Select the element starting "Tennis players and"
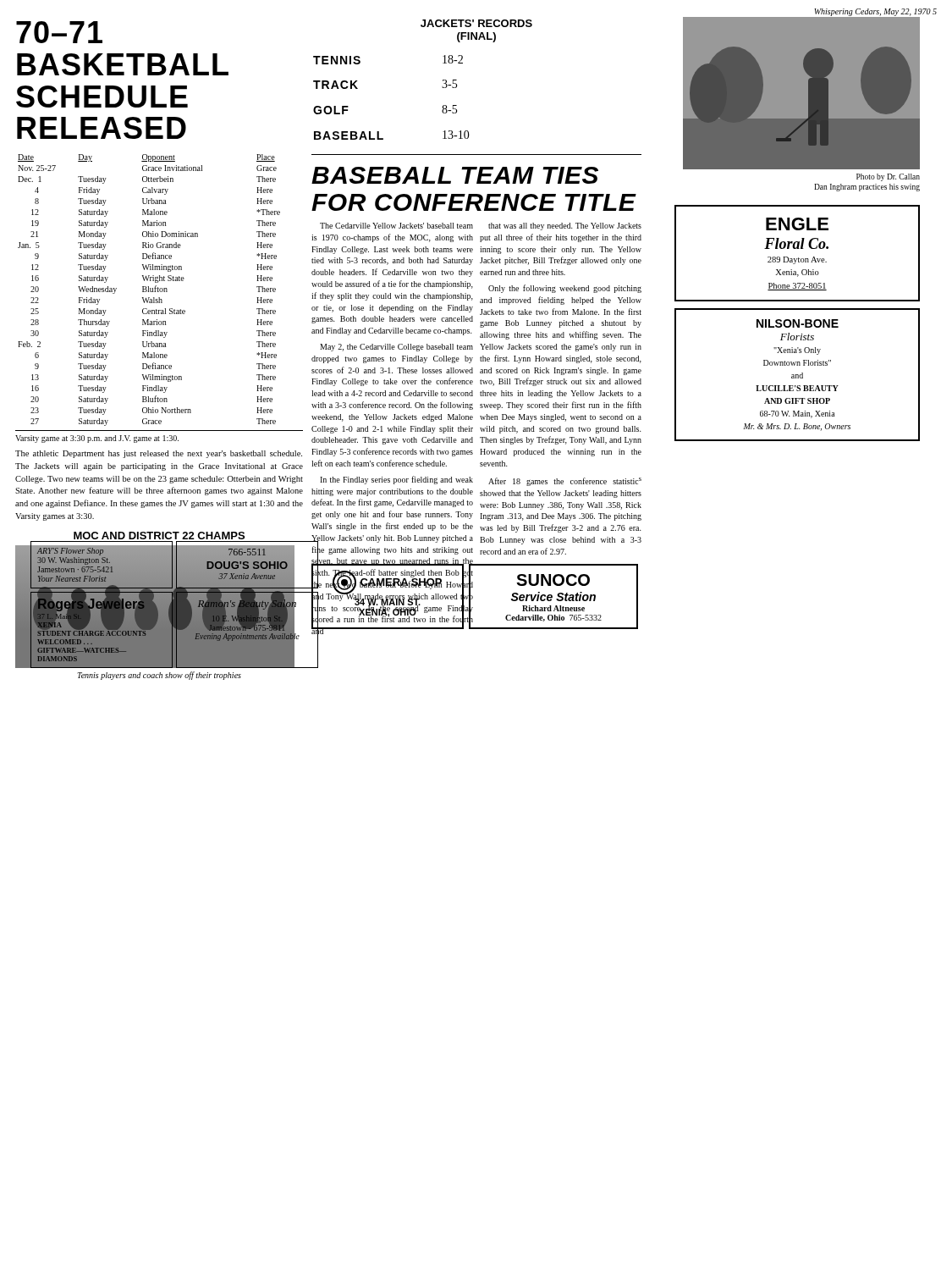This screenshot has width=952, height=1270. click(159, 675)
